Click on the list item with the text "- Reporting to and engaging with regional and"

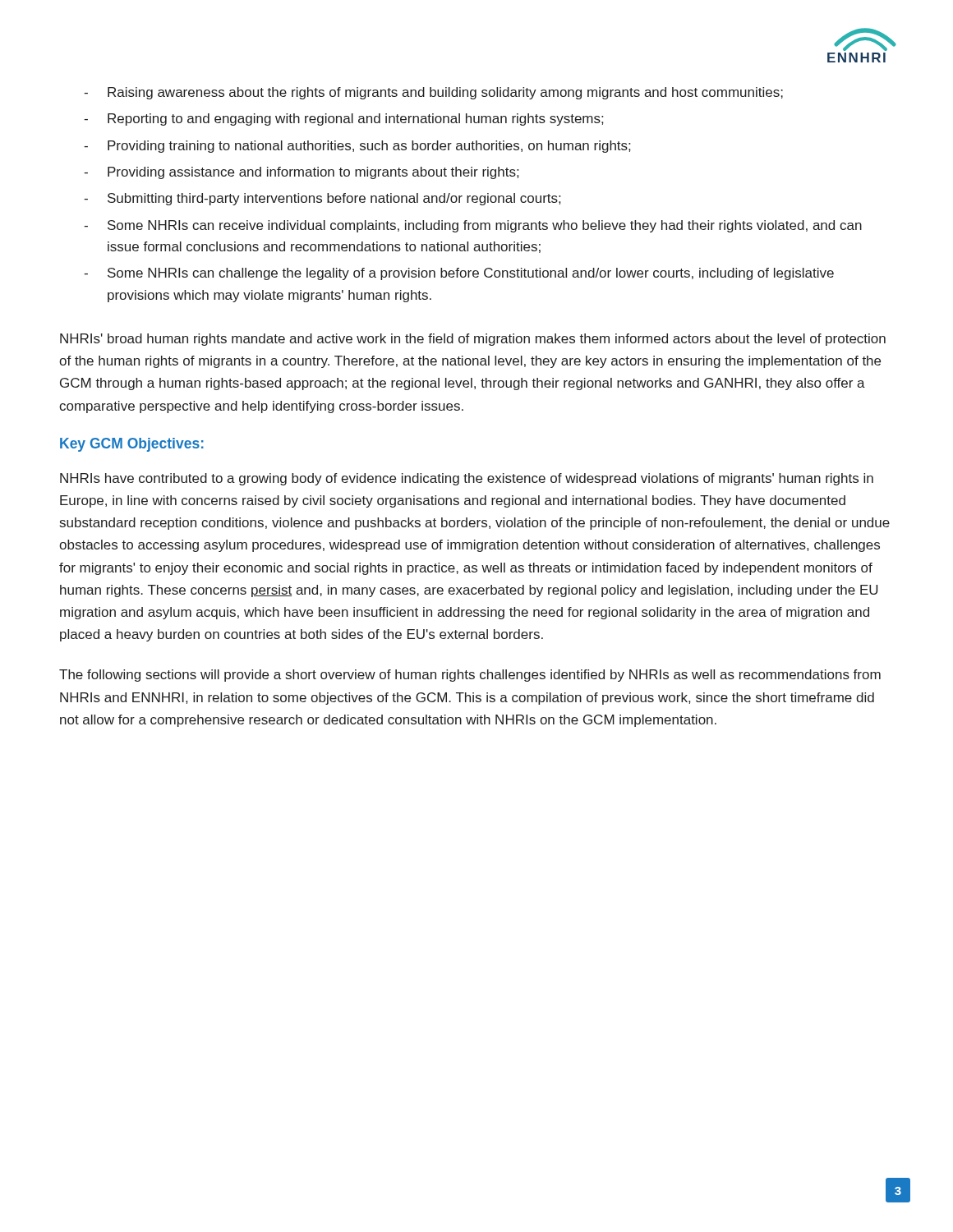(x=489, y=120)
